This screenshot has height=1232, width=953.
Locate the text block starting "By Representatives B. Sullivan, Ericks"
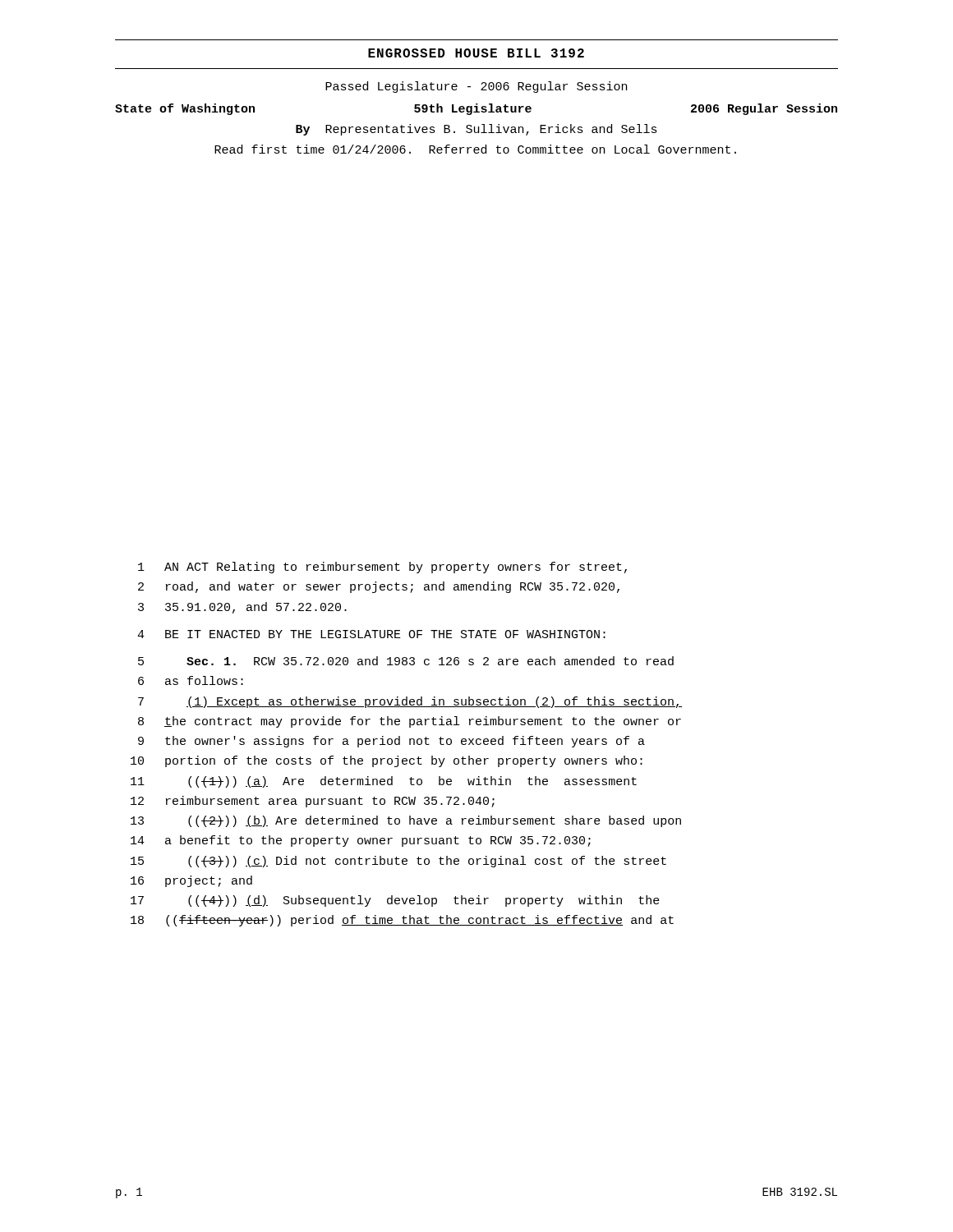[x=476, y=130]
